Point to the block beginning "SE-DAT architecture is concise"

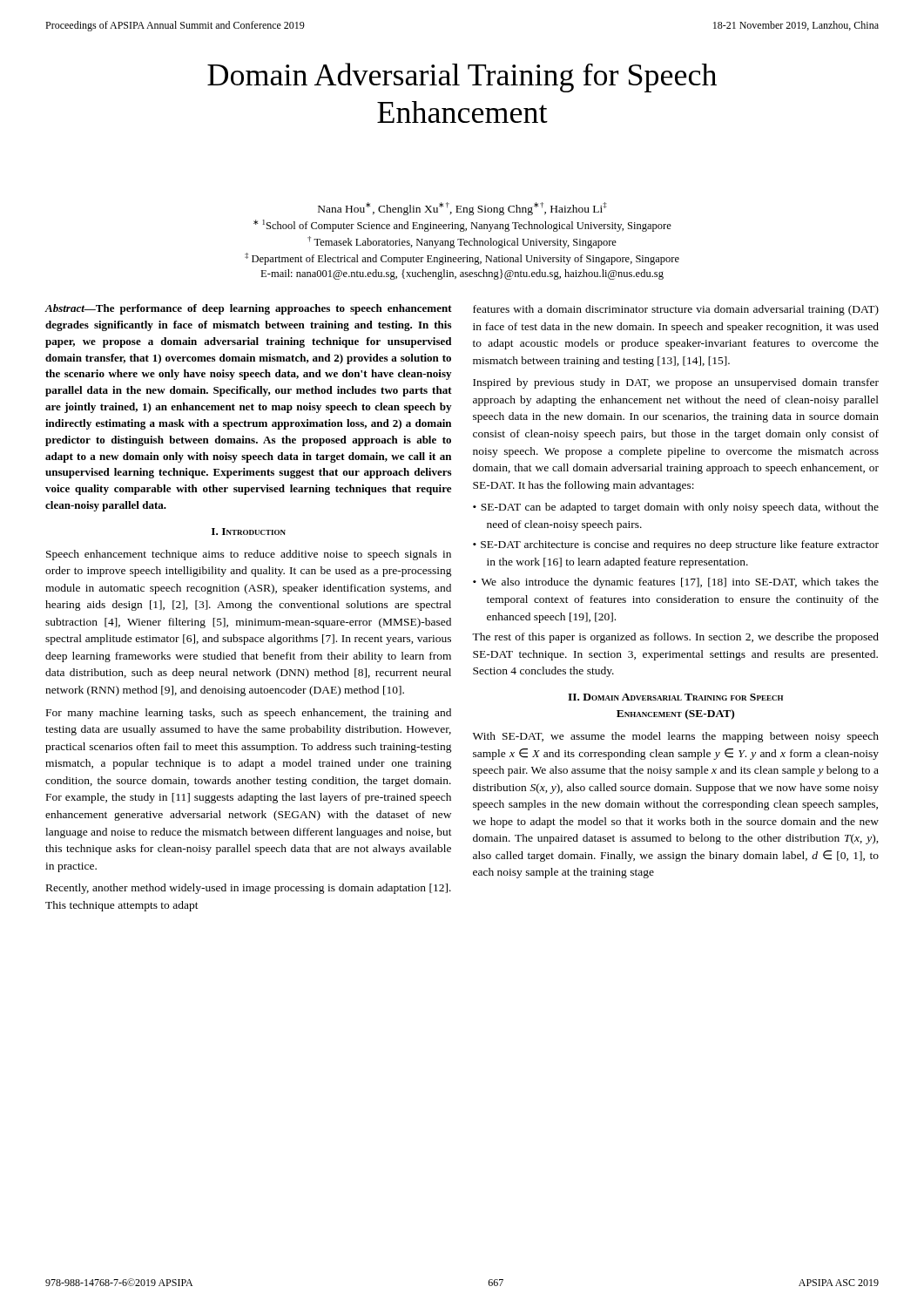[x=679, y=553]
